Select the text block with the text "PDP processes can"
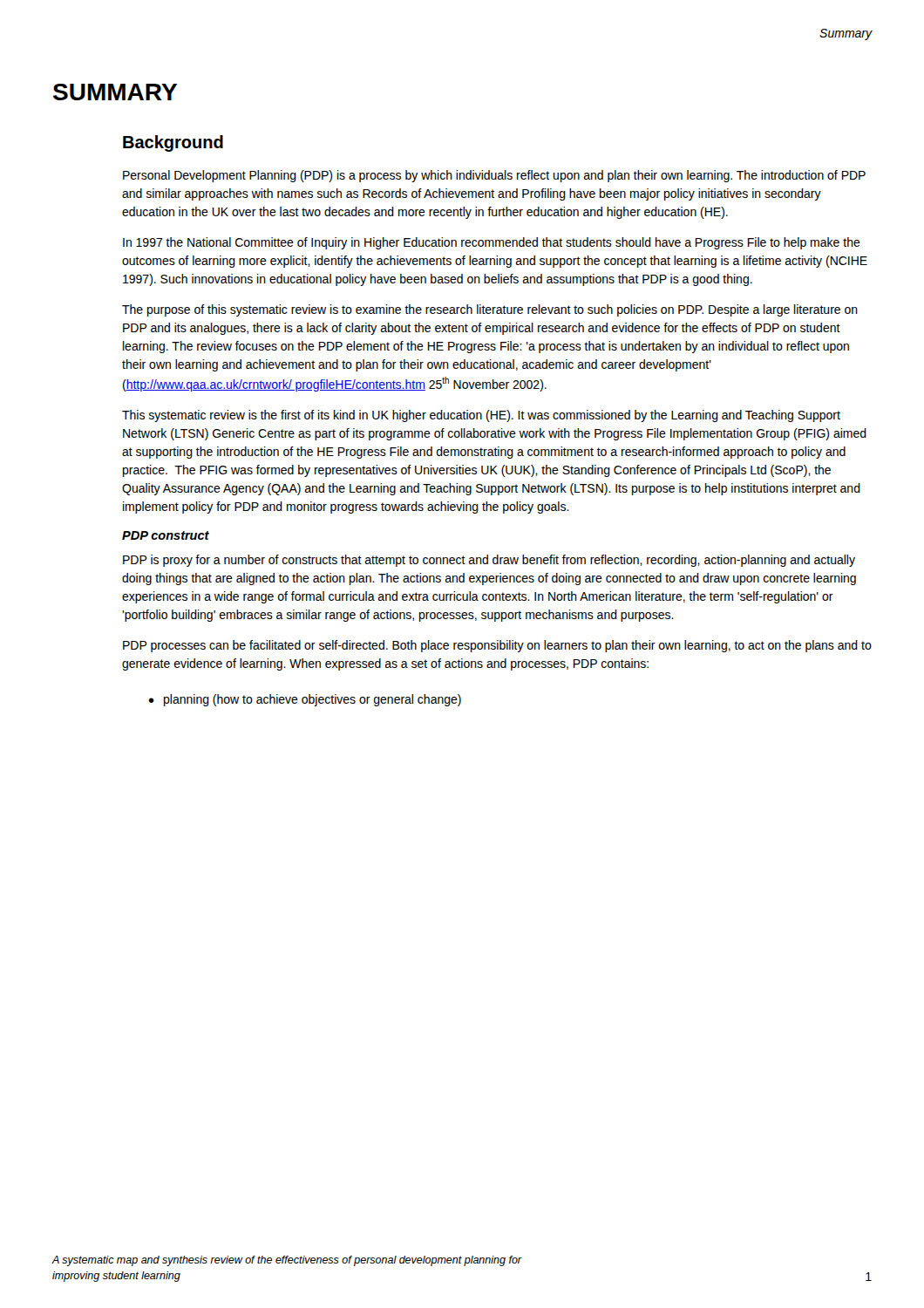 (497, 654)
